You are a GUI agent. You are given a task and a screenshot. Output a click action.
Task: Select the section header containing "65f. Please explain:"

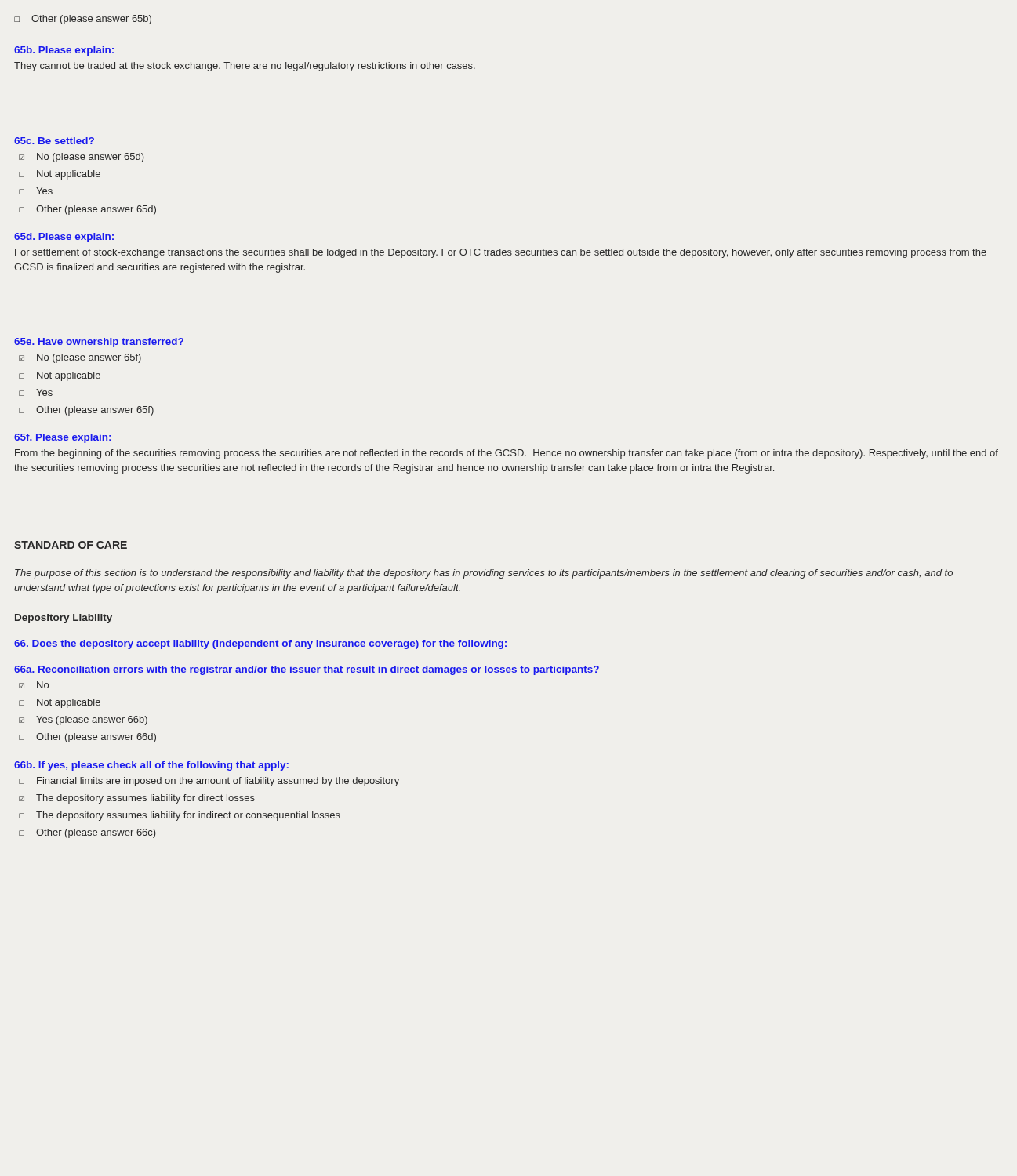click(63, 437)
